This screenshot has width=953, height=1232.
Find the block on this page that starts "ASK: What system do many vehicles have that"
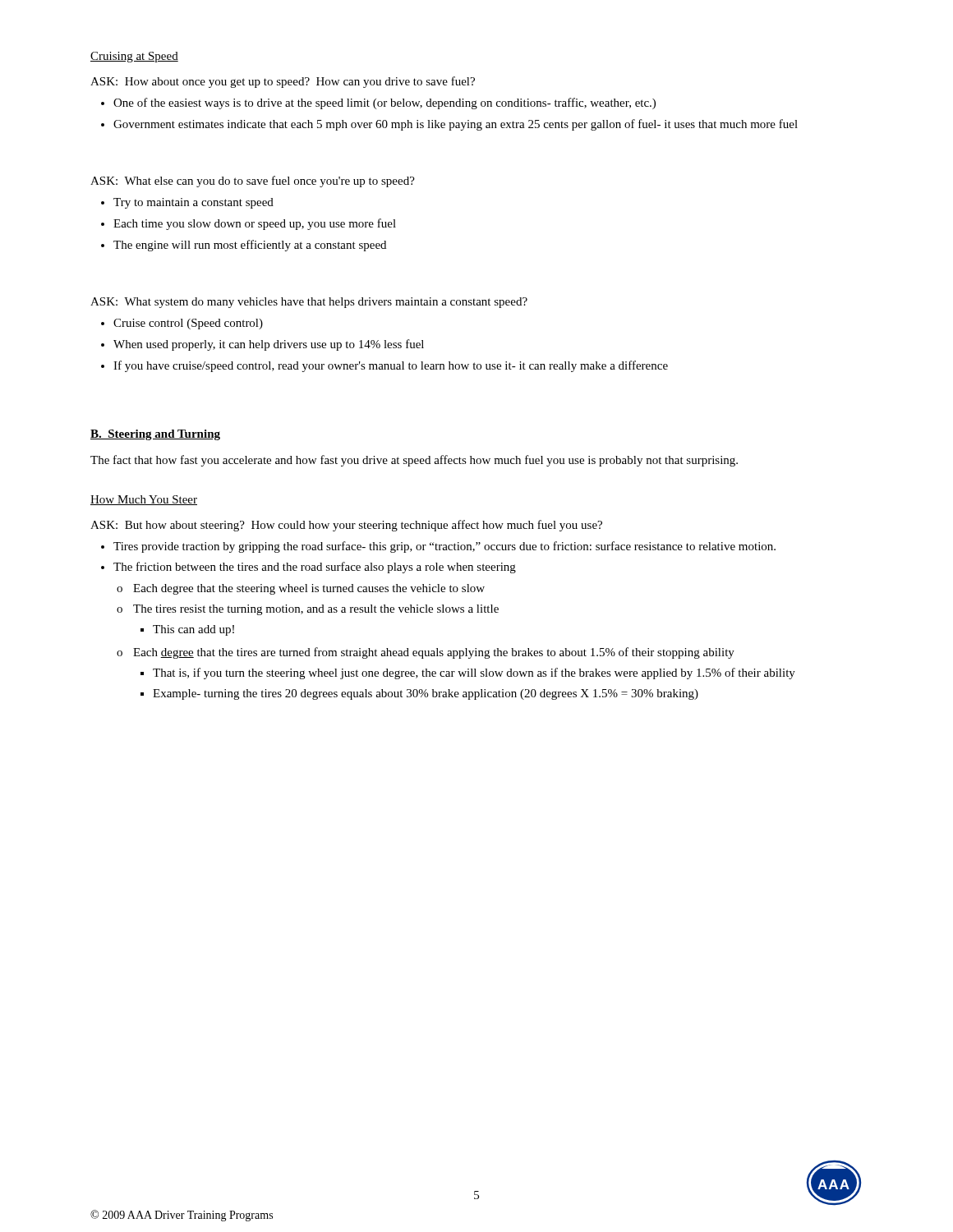click(309, 302)
